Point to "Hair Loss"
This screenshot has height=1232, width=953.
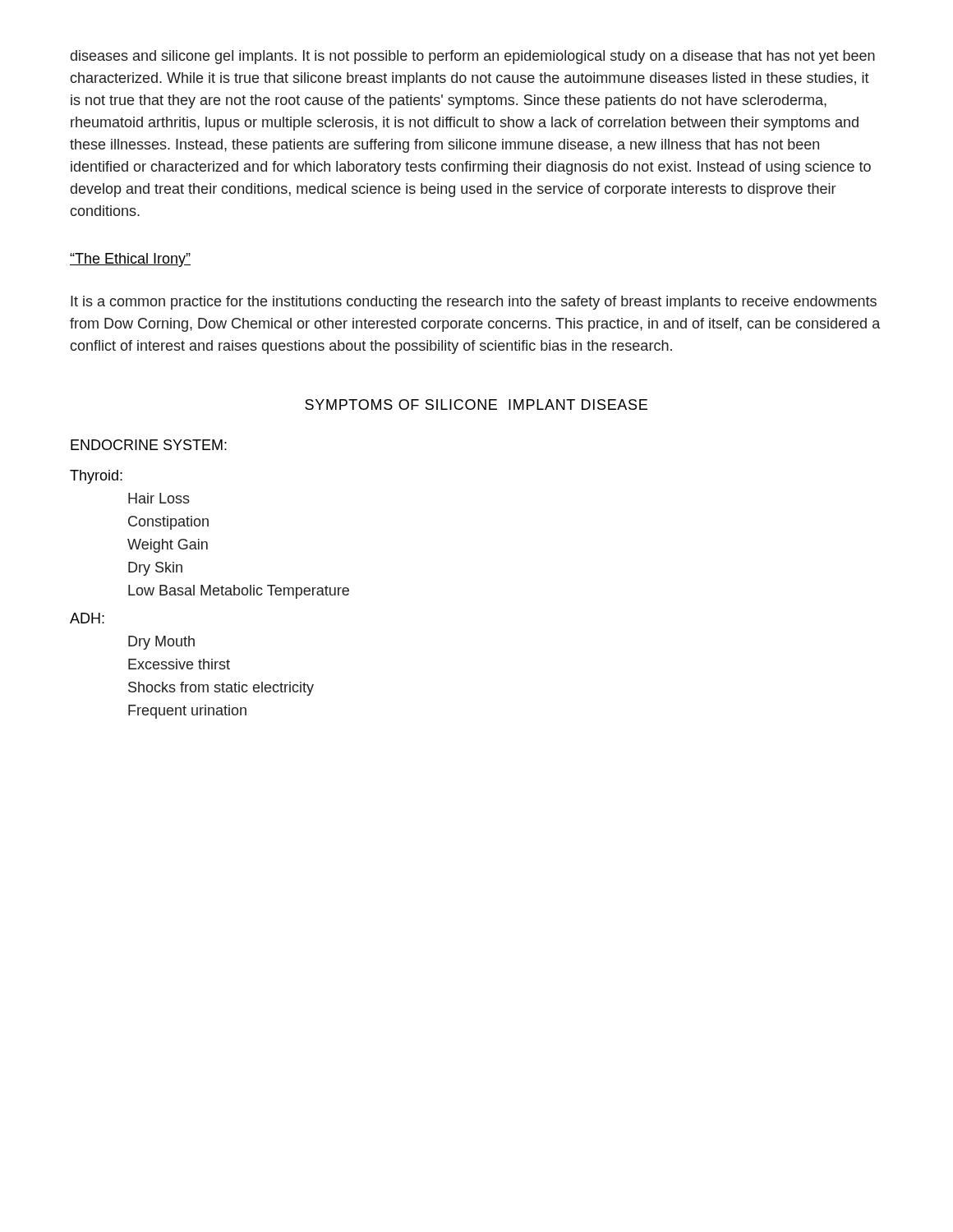pos(159,499)
